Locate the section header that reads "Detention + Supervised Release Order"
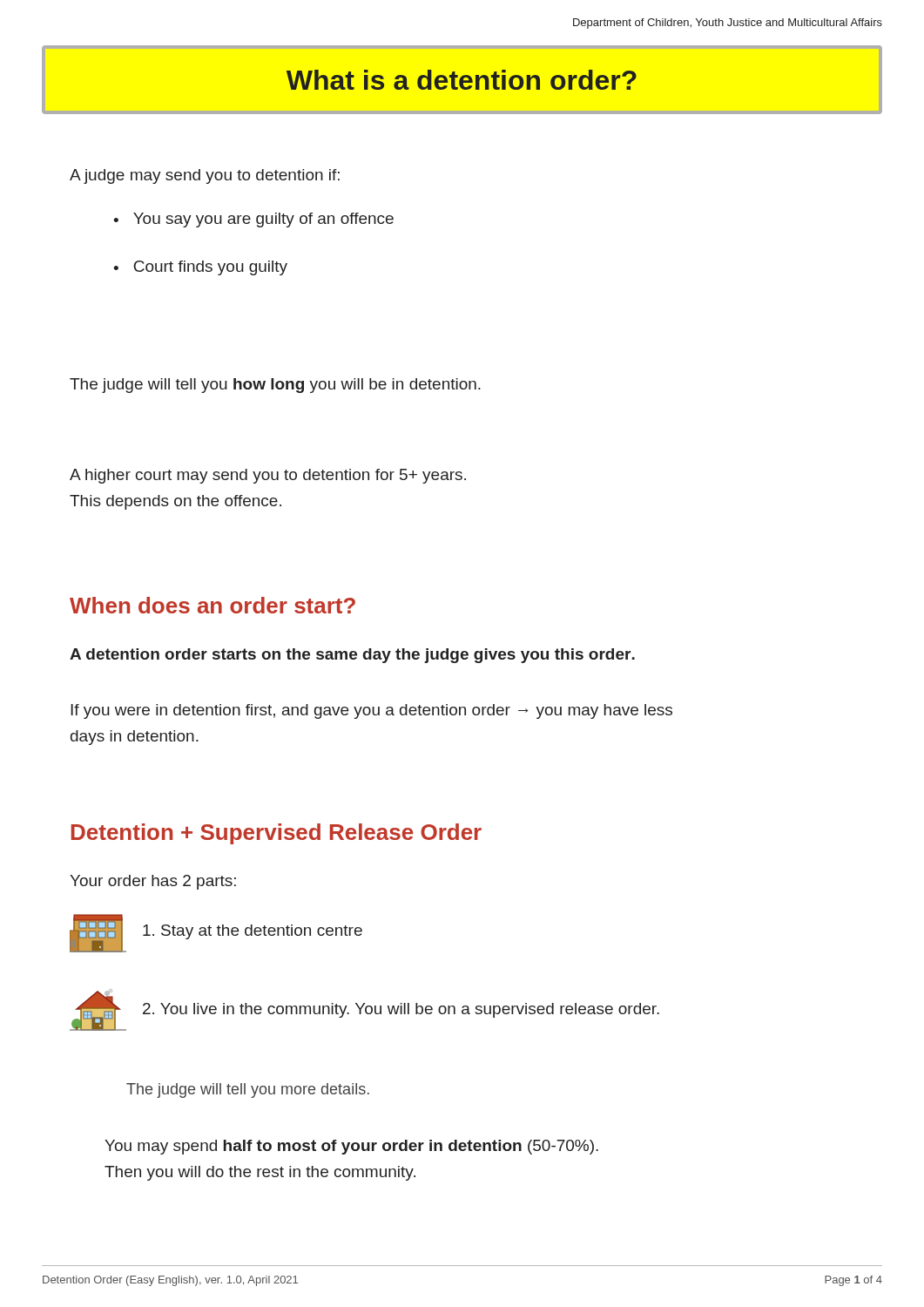 click(276, 832)
